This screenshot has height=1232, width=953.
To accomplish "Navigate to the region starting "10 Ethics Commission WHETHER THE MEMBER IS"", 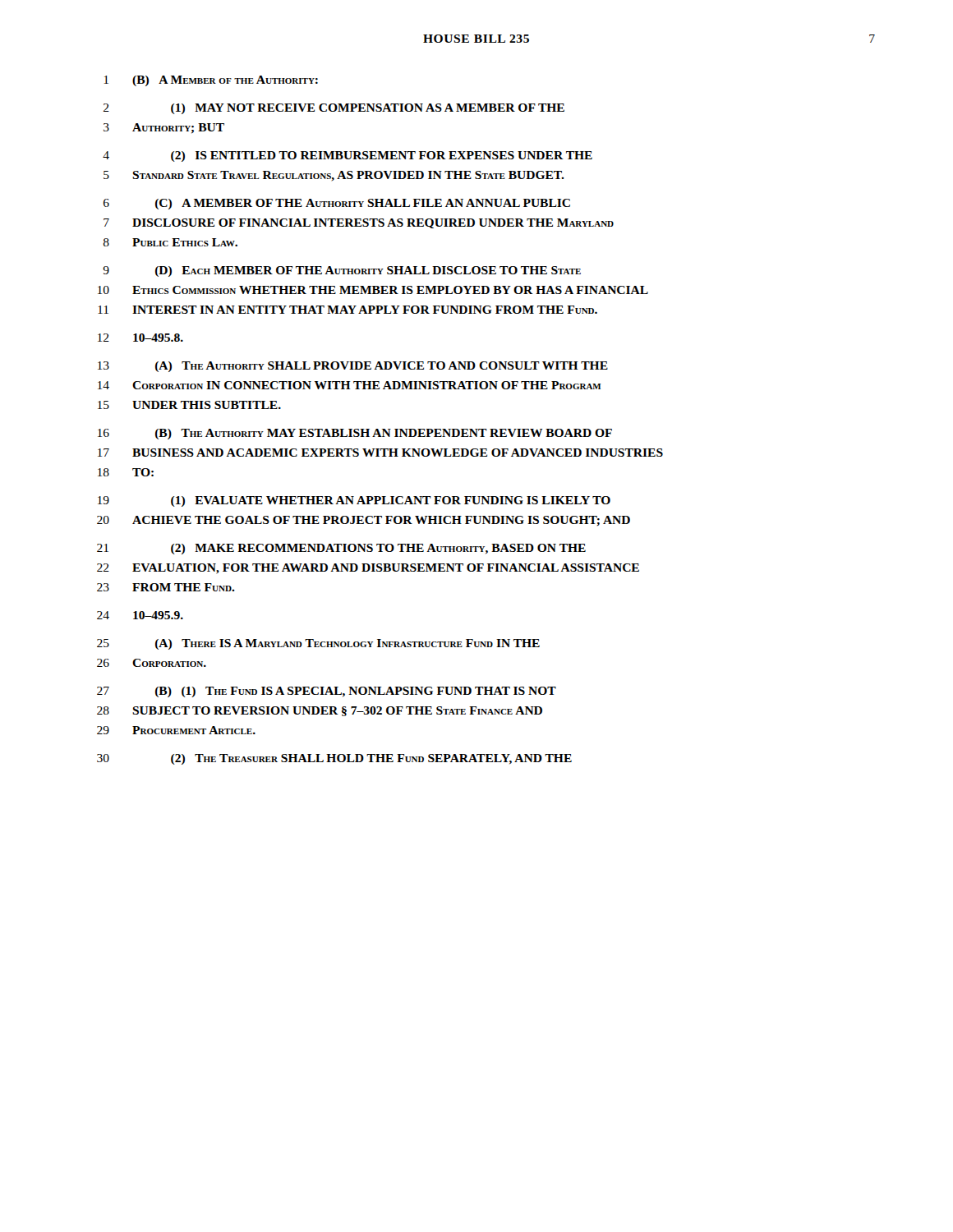I will point(476,290).
